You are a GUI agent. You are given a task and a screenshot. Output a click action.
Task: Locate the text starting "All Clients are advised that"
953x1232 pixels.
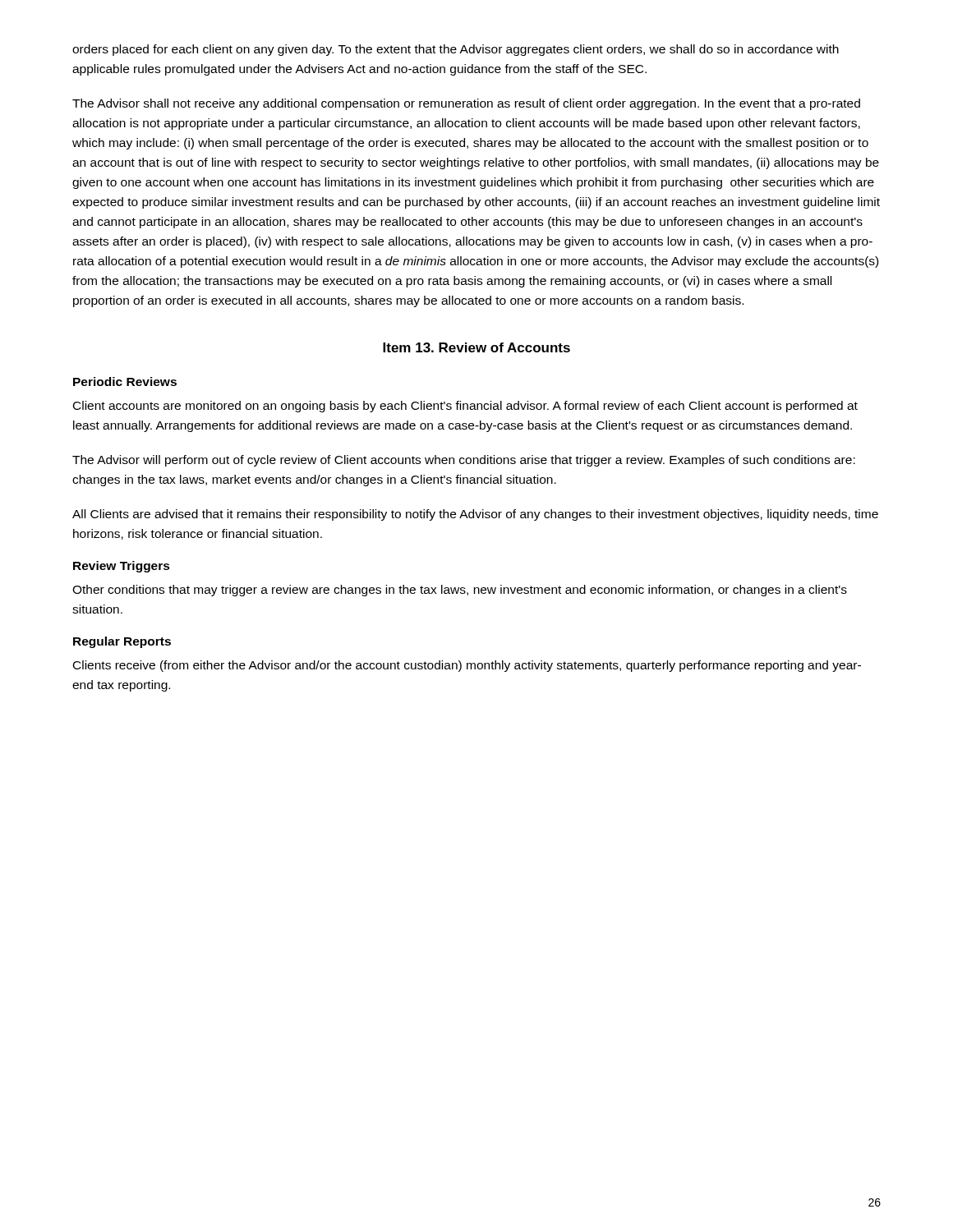click(475, 524)
